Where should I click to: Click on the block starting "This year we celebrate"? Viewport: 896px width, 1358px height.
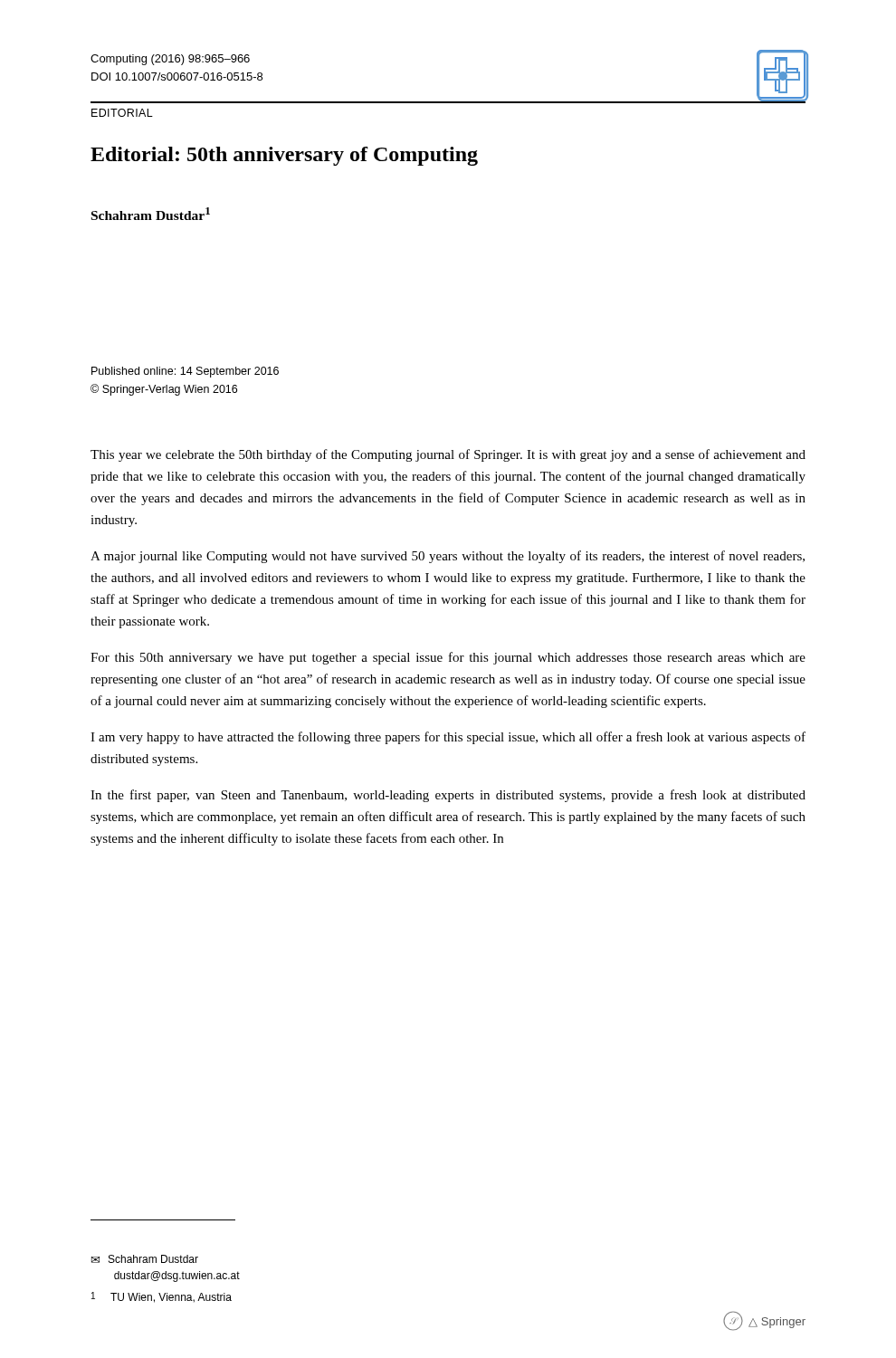[x=448, y=487]
